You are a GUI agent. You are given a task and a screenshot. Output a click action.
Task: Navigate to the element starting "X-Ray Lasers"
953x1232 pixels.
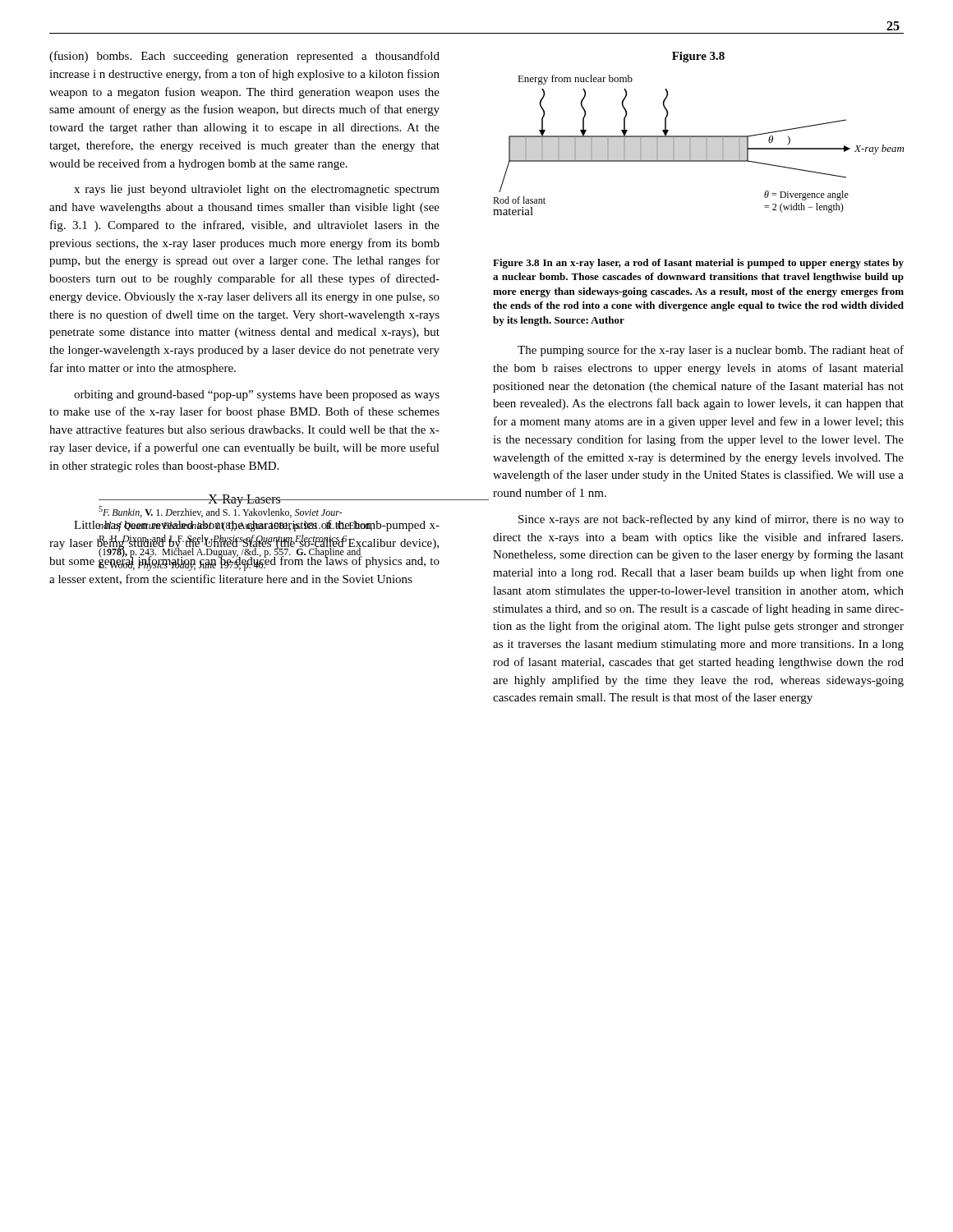coord(244,499)
